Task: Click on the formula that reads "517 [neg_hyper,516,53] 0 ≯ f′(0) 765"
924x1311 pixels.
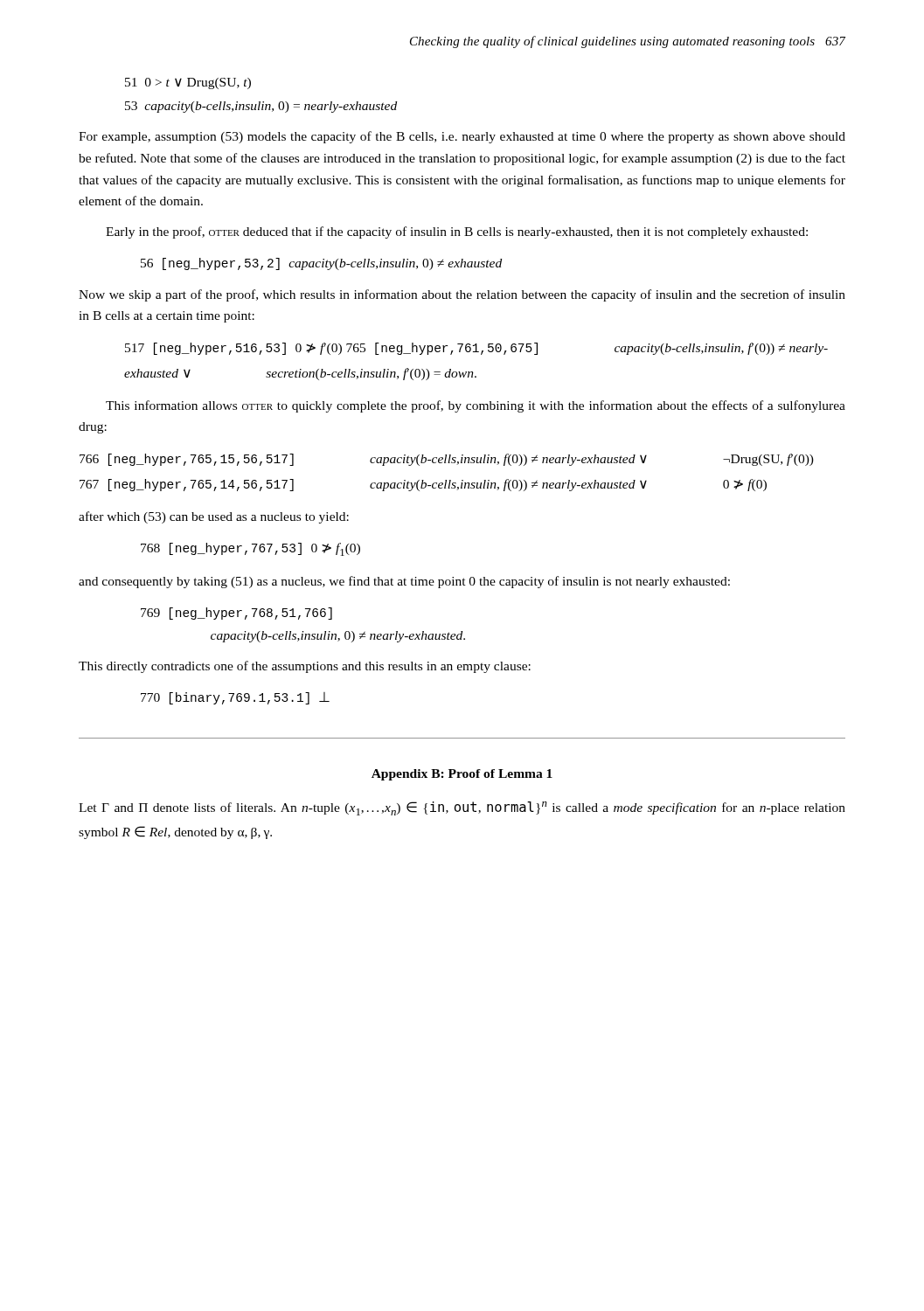Action: [x=476, y=360]
